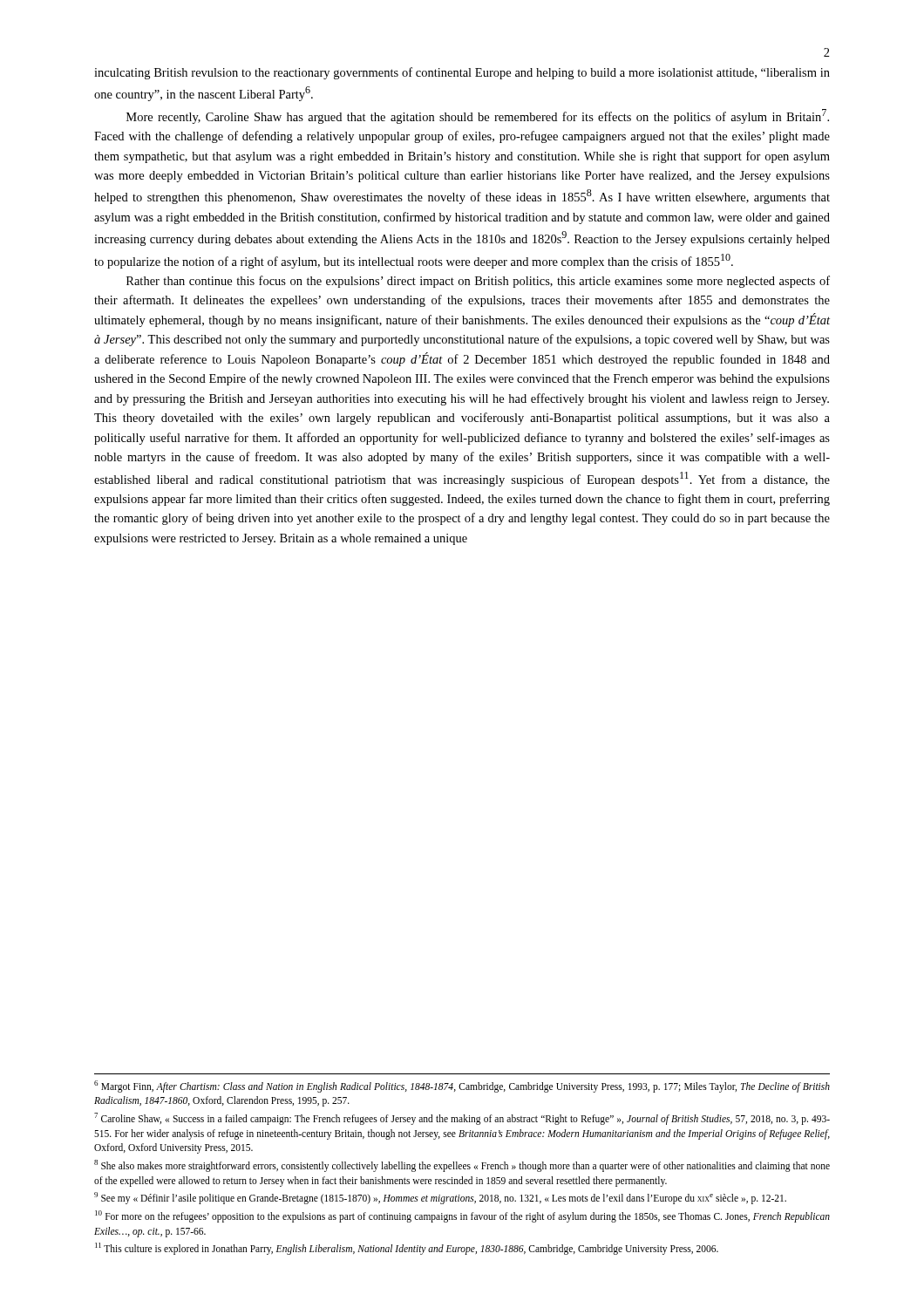
Task: Find the footnote that says "9 See my «"
Action: click(x=441, y=1198)
